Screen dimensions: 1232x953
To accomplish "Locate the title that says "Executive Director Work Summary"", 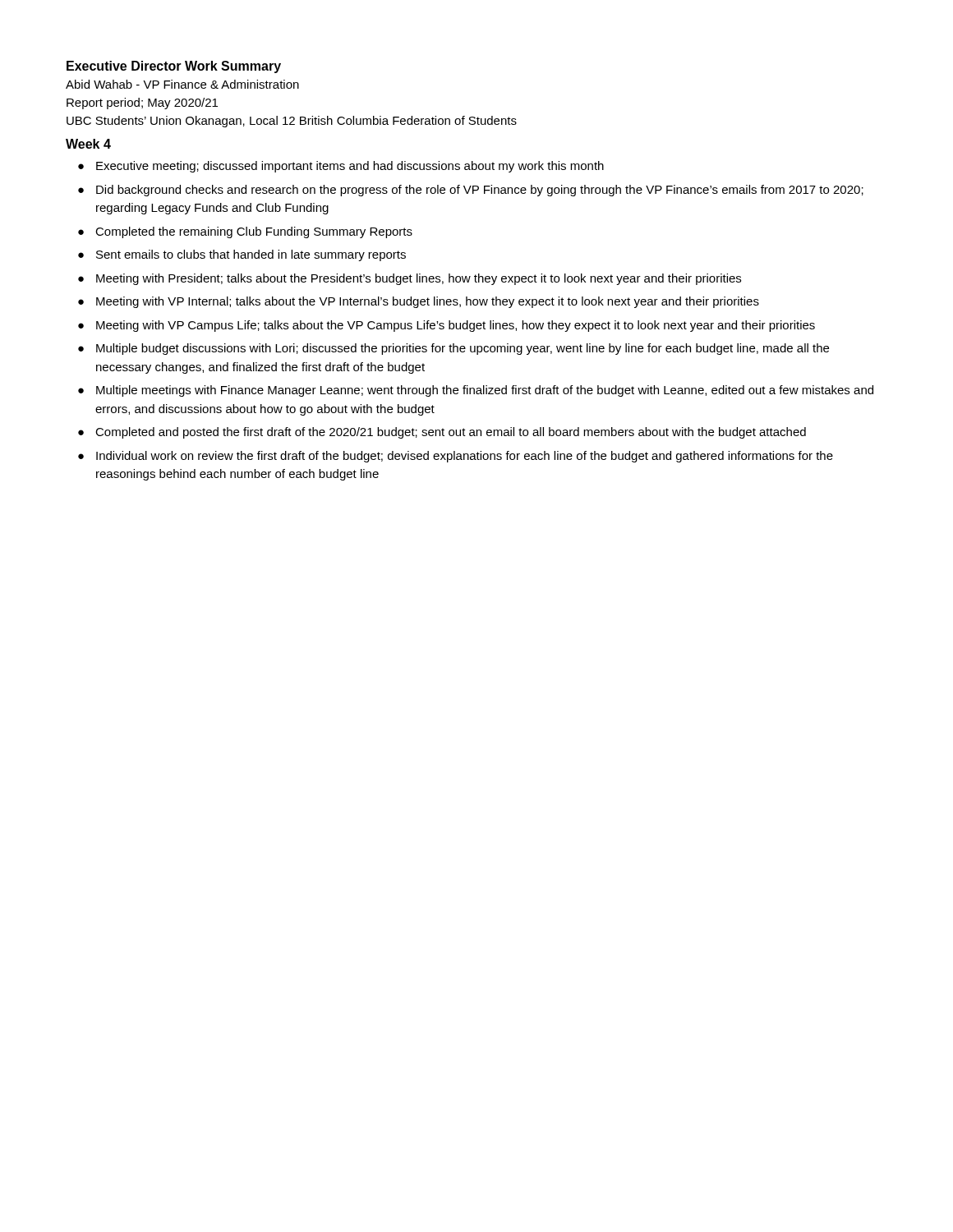I will tap(173, 67).
